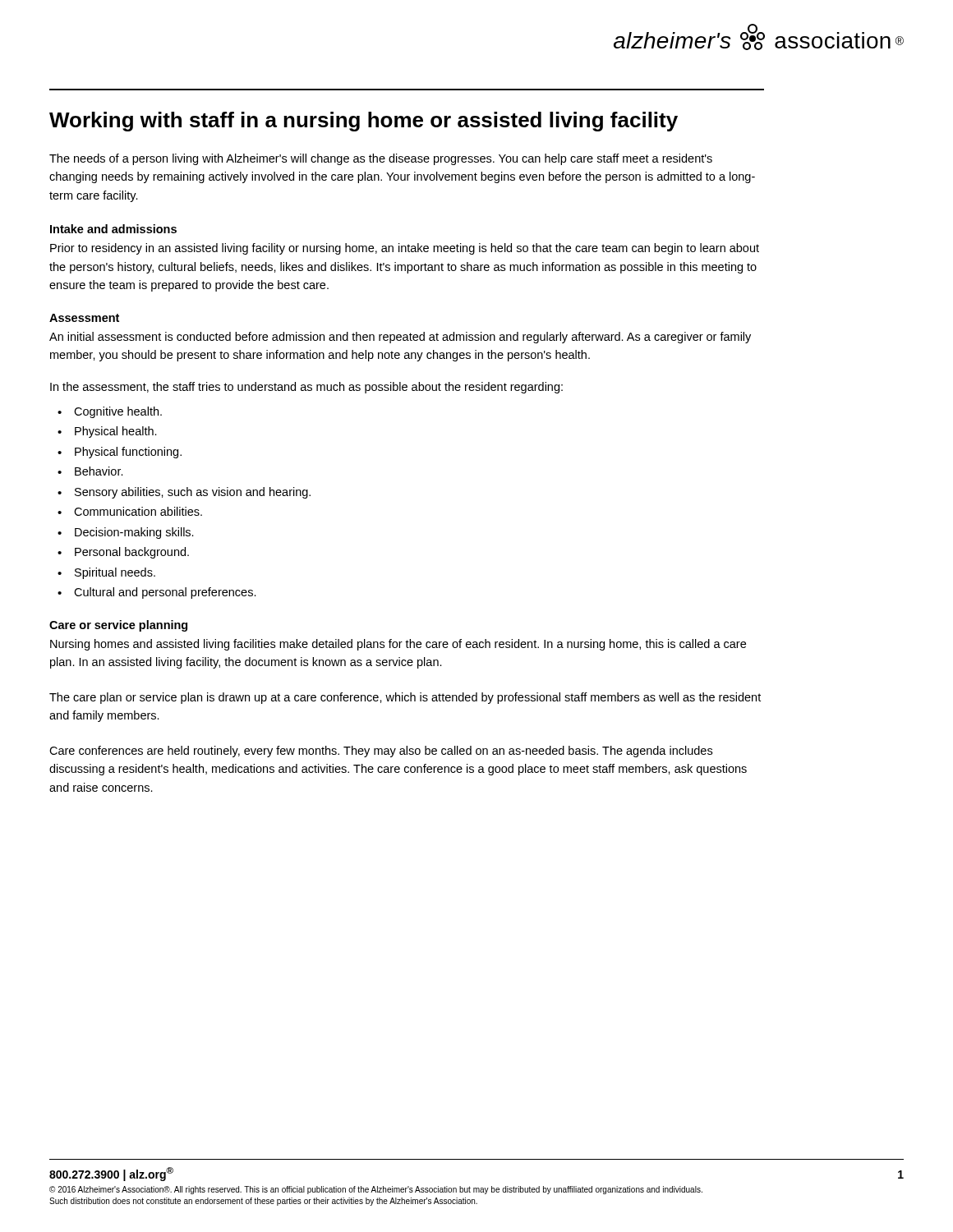Locate the passage starting "Cultural and personal preferences."

click(165, 592)
